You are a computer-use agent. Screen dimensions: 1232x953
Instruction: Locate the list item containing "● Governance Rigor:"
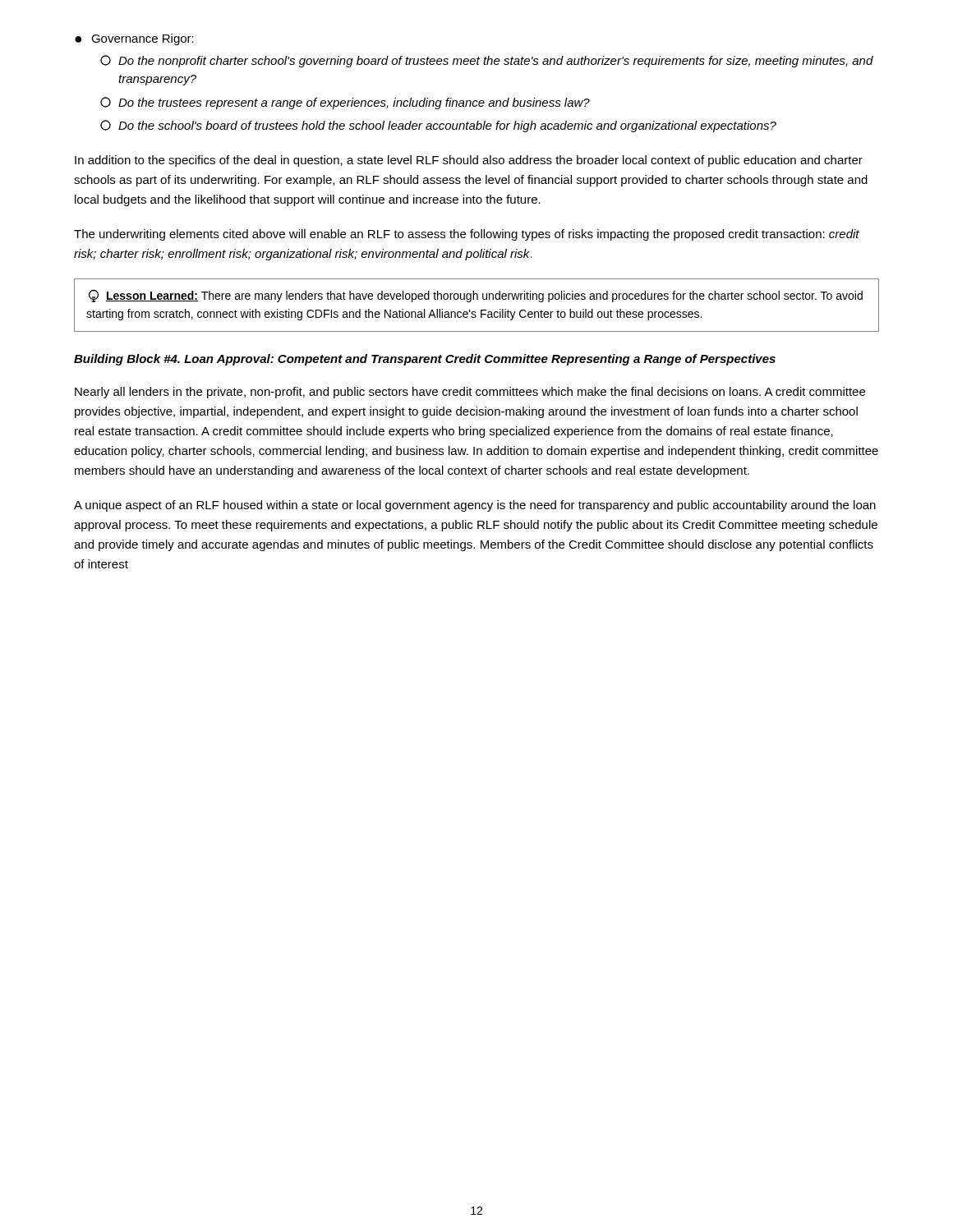[x=134, y=39]
